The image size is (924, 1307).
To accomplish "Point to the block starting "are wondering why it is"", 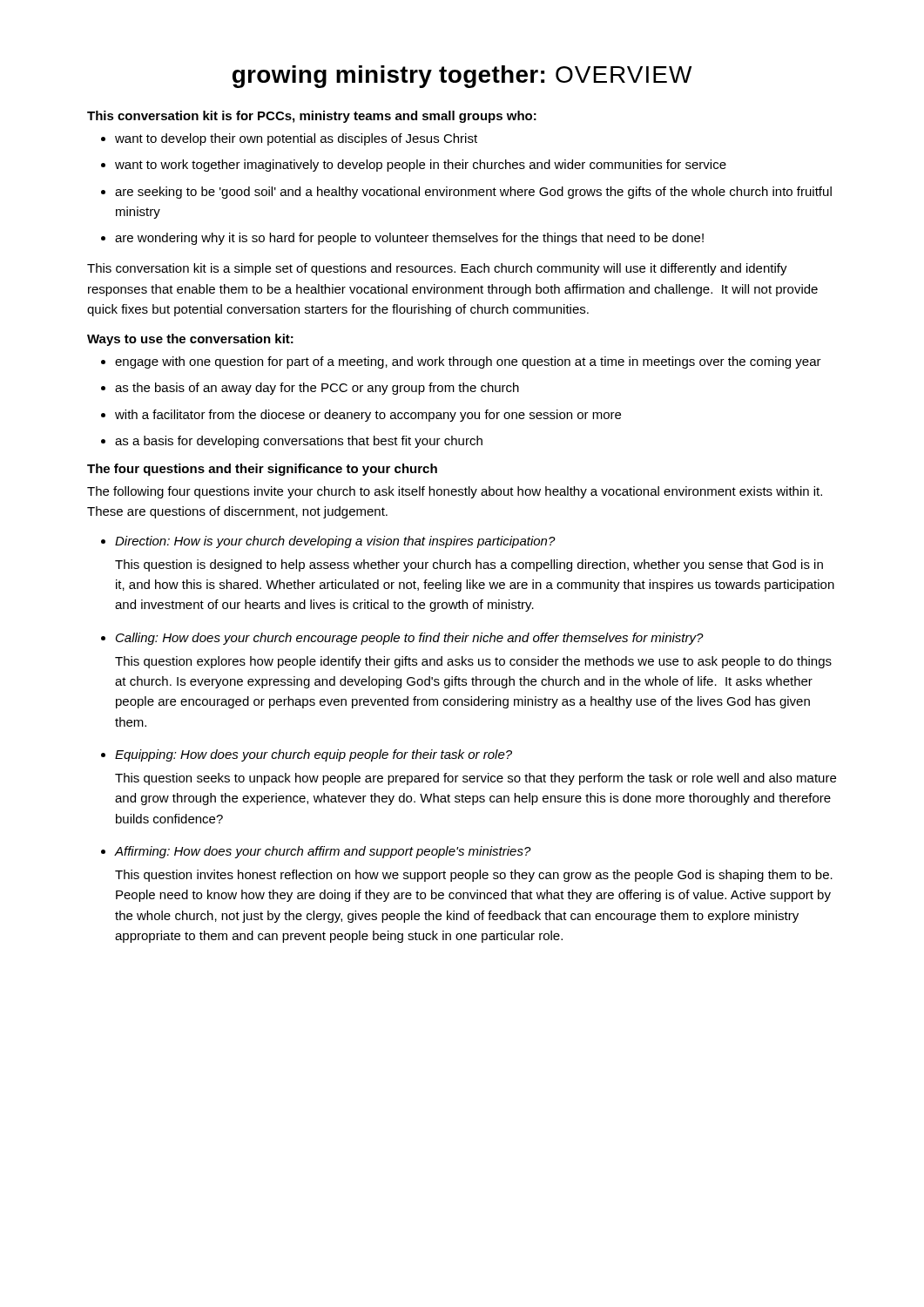I will tap(410, 237).
